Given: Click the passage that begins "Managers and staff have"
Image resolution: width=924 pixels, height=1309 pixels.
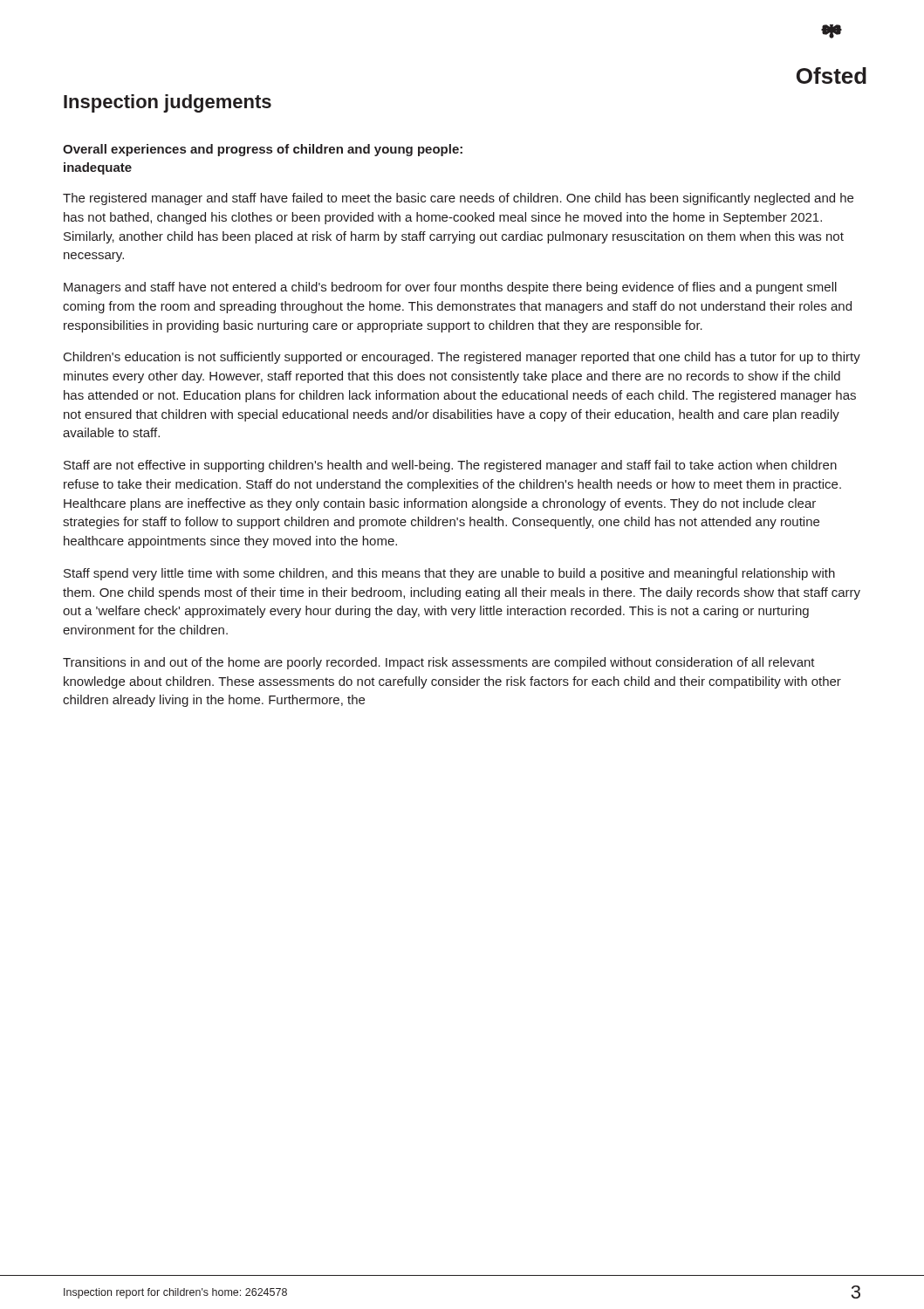Looking at the screenshot, I should click(x=462, y=306).
